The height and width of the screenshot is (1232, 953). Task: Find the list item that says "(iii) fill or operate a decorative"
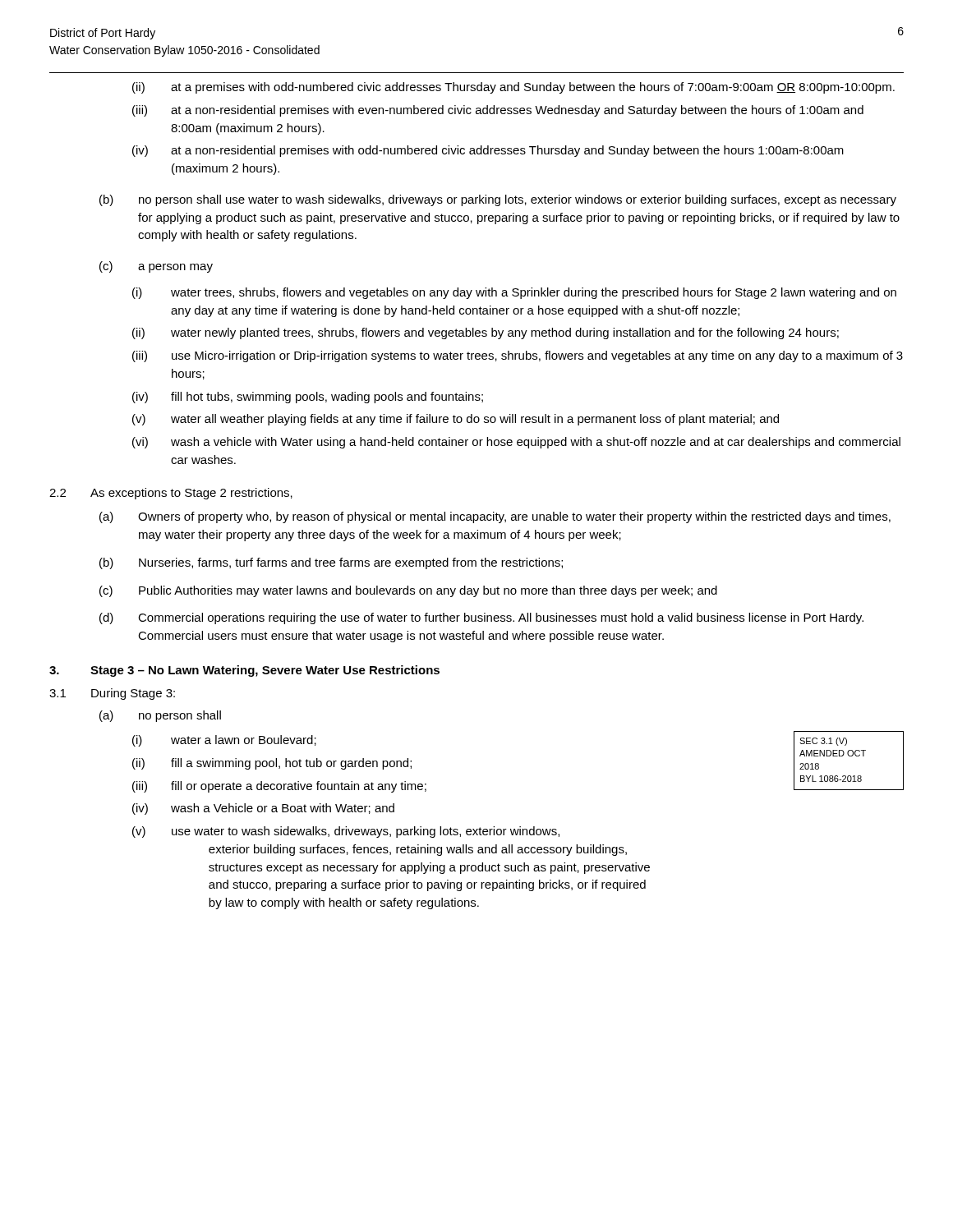coord(279,785)
